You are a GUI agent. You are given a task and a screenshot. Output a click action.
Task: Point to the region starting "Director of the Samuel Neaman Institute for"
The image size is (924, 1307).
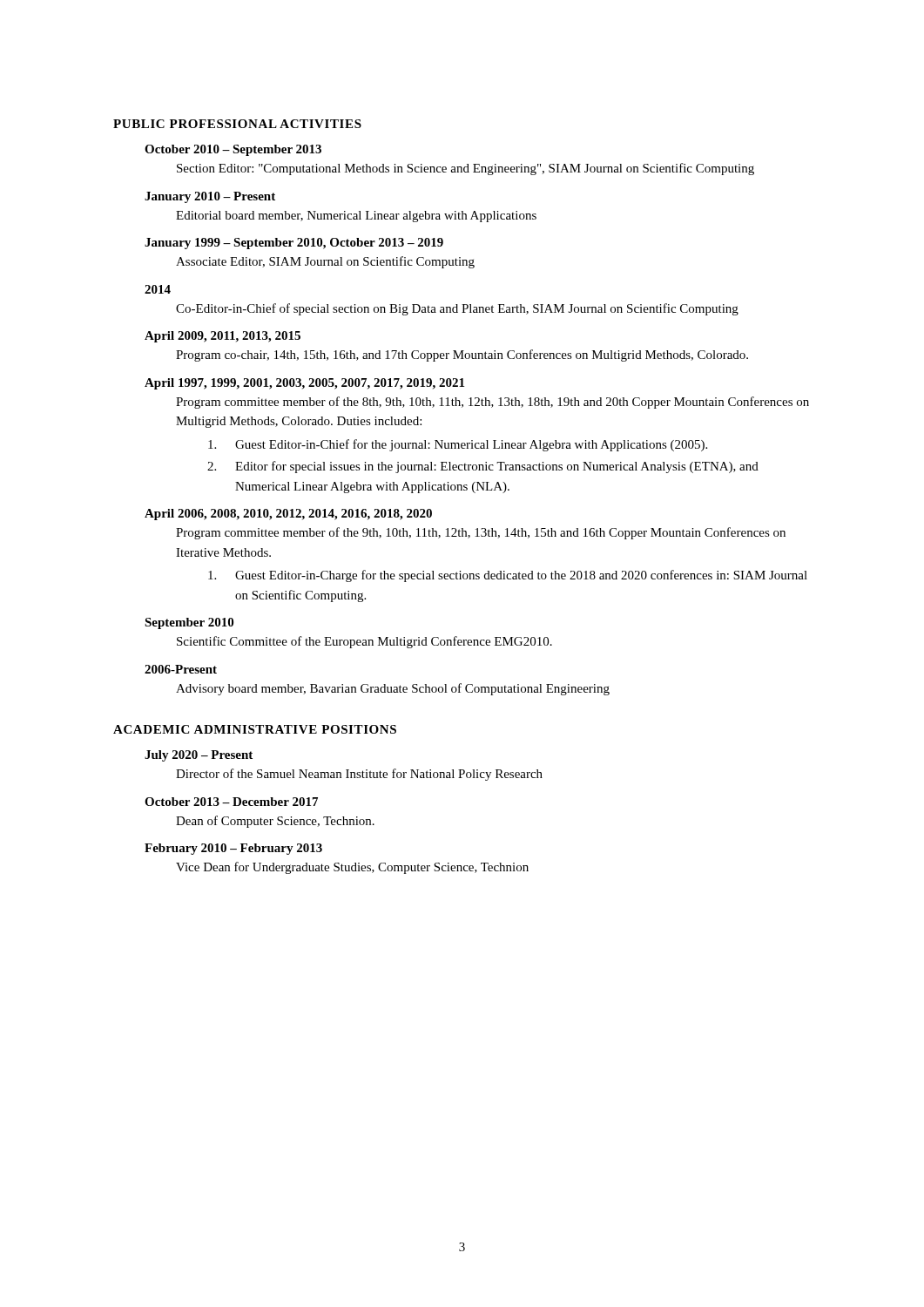[359, 774]
